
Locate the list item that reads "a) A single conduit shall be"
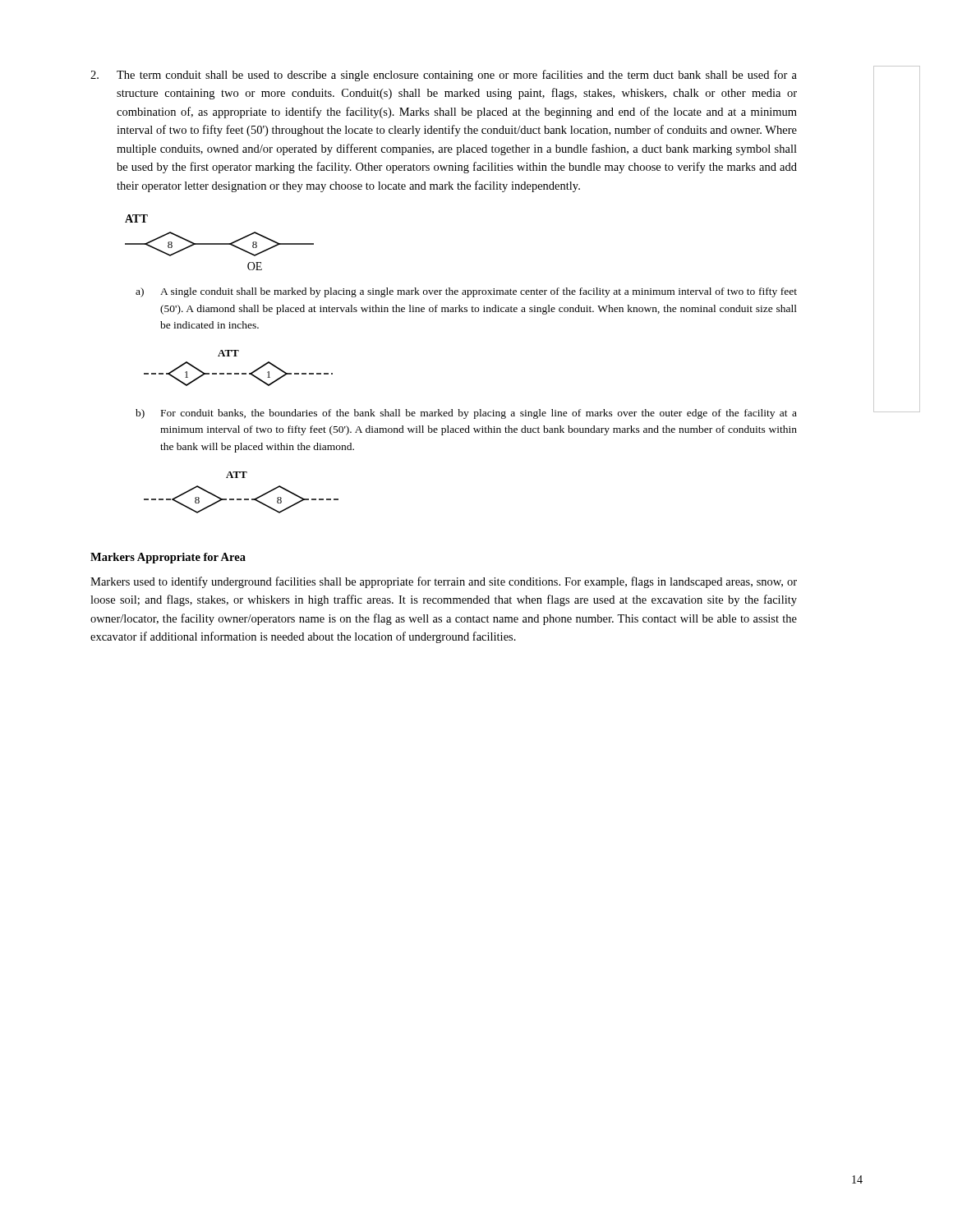[x=466, y=309]
